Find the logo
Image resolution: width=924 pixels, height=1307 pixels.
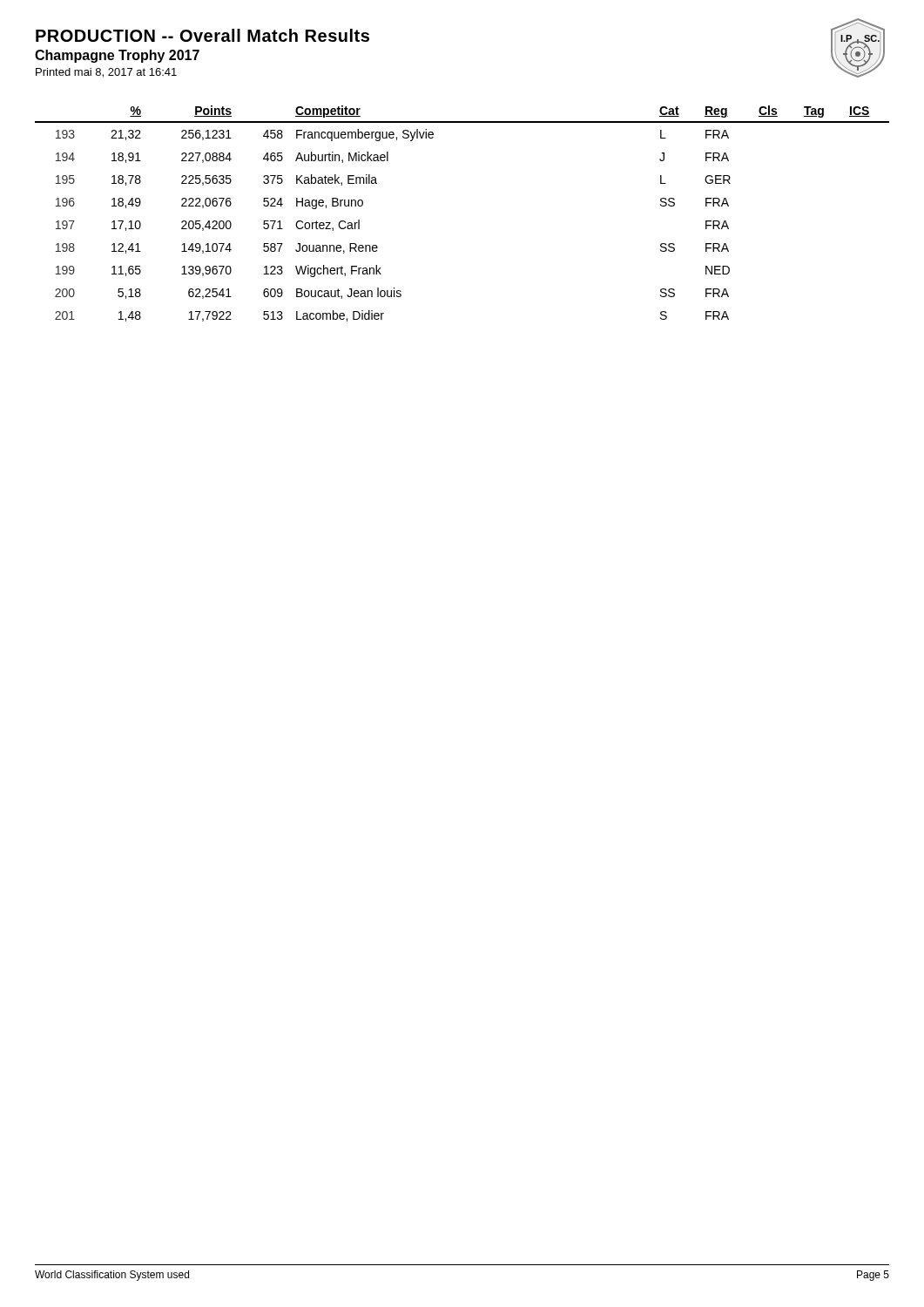click(858, 47)
